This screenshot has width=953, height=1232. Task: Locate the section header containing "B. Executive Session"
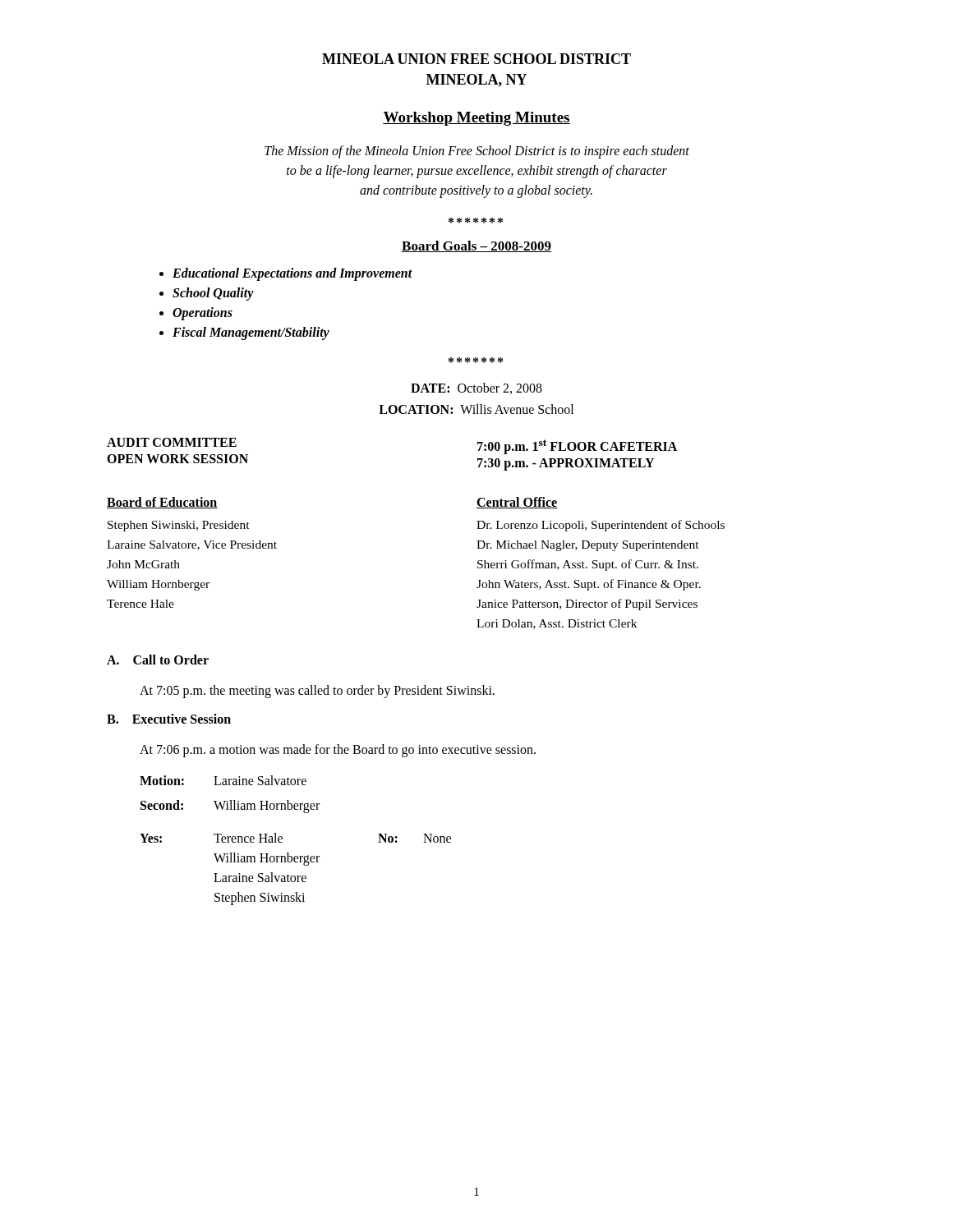[x=169, y=719]
